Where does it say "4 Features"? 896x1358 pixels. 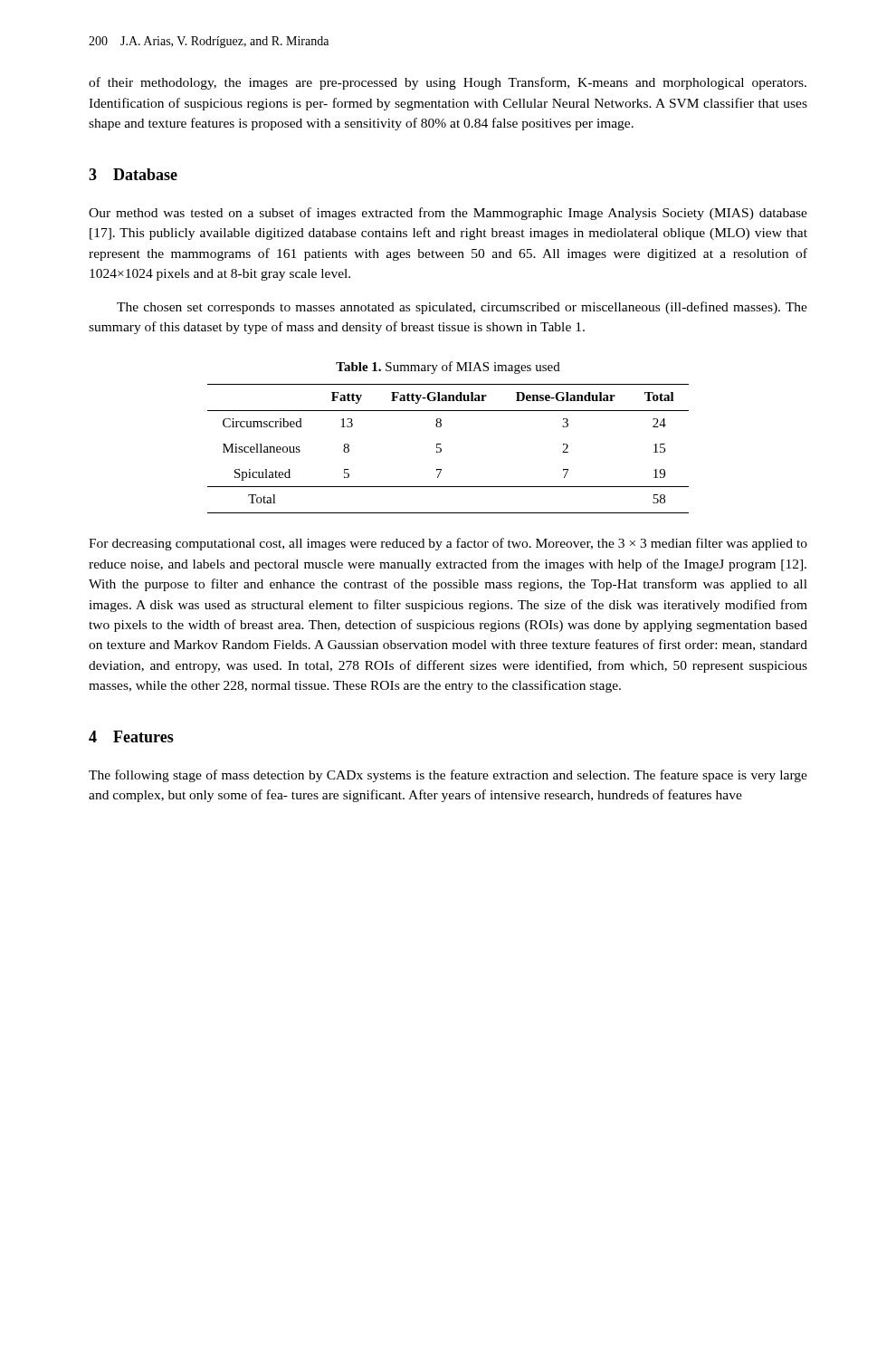(131, 737)
